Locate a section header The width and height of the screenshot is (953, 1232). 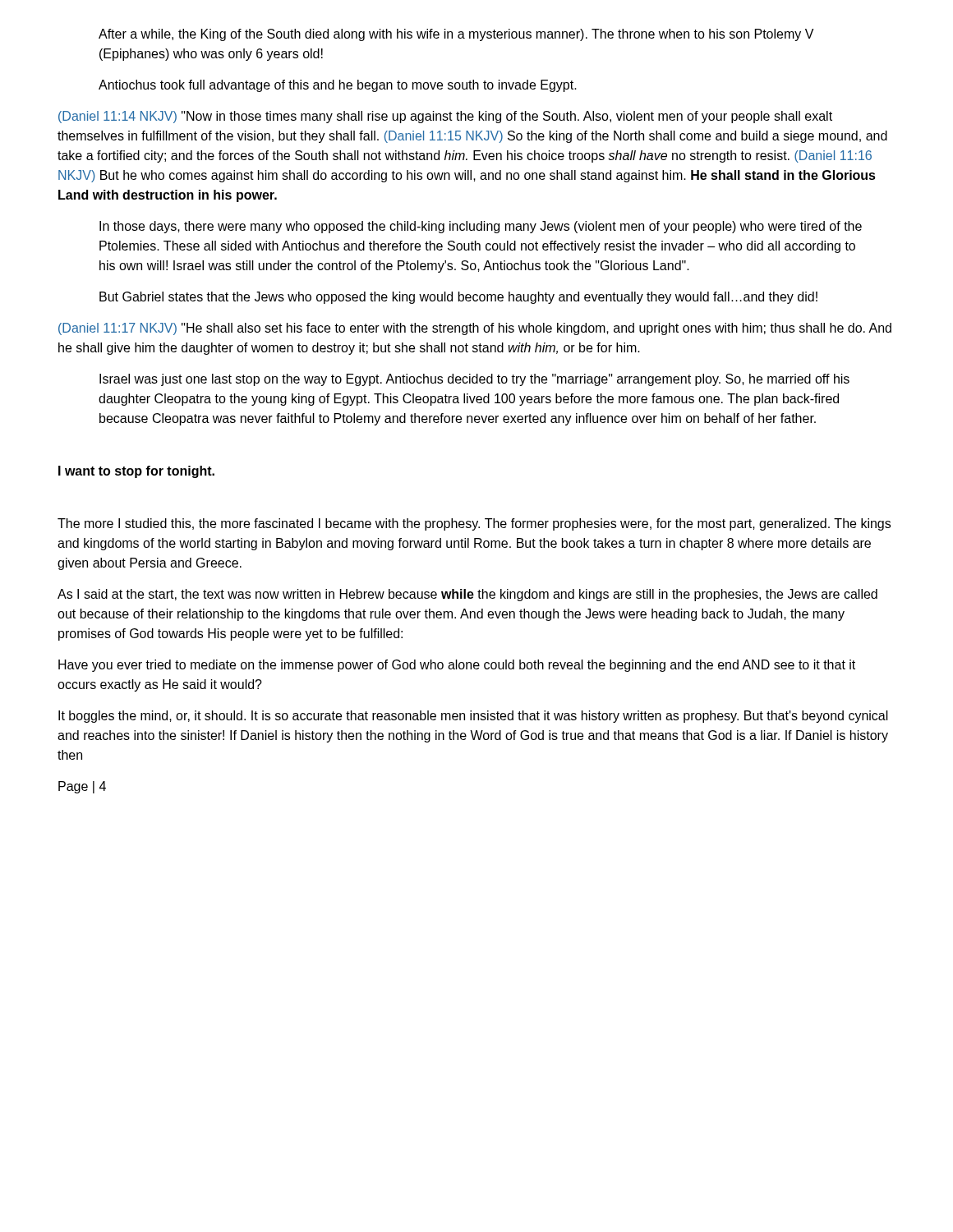(476, 471)
